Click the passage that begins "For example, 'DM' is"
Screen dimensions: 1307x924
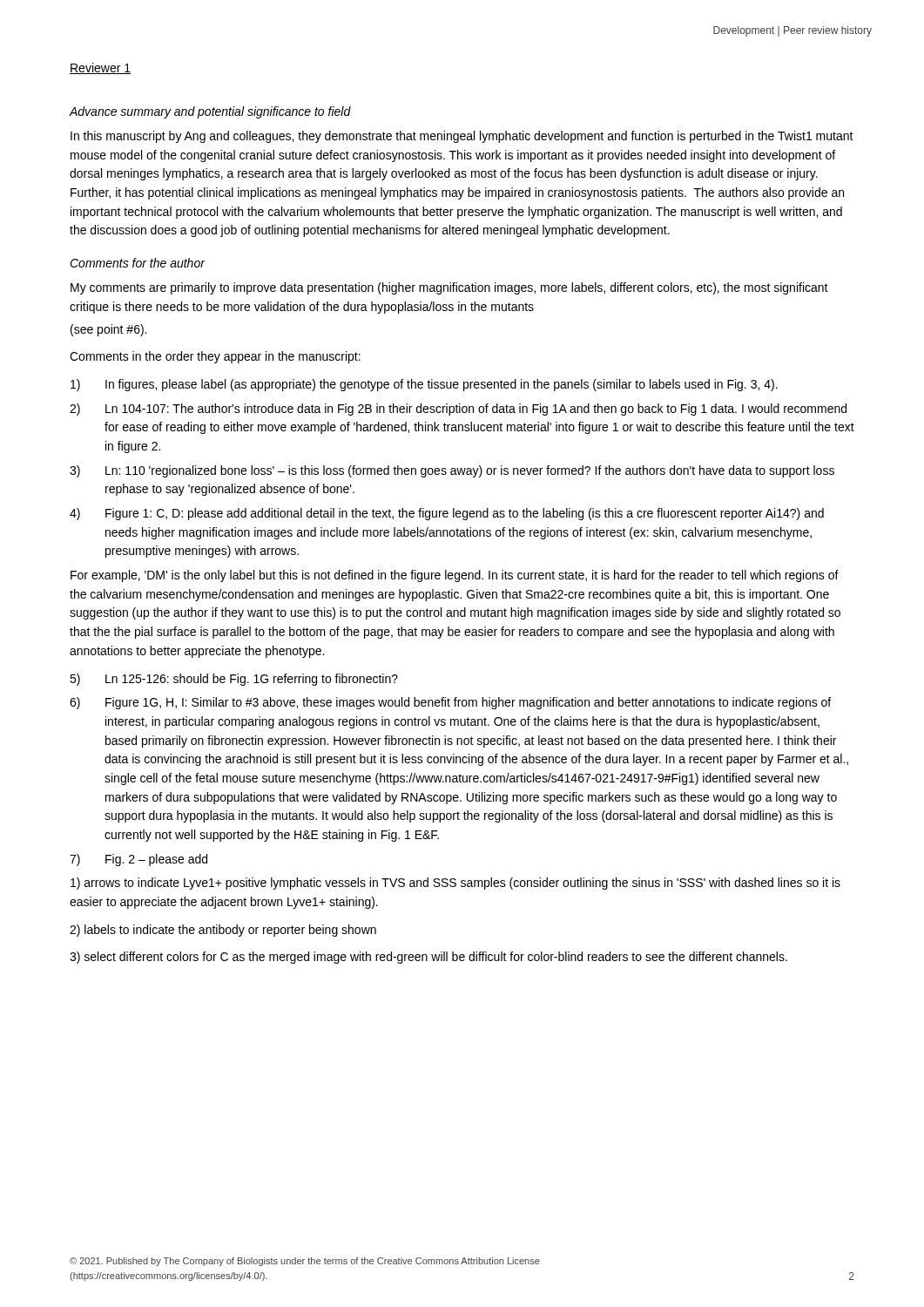point(455,613)
